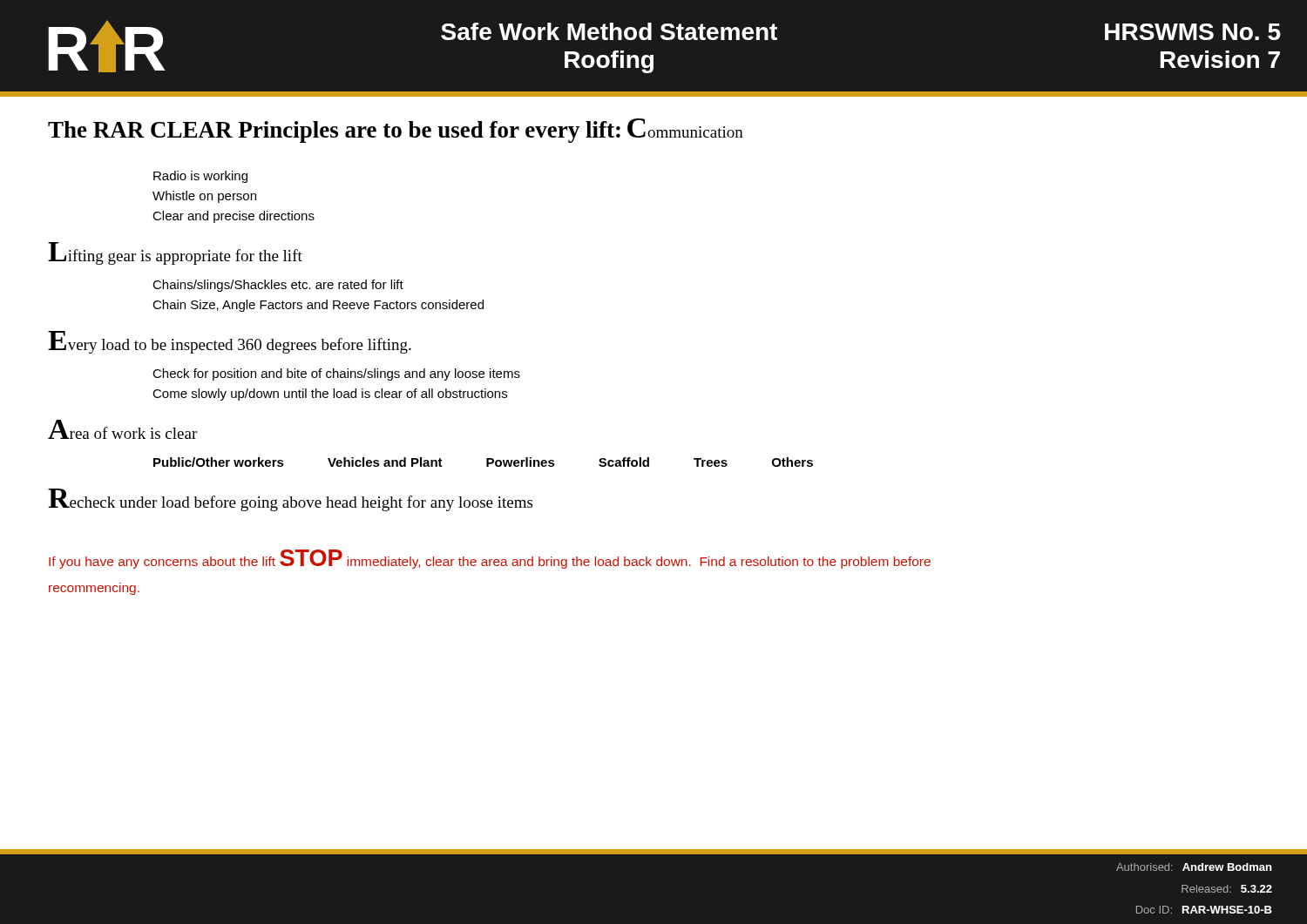Locate the block of text that opens with "Chain Size, Angle Factors and Reeve"

[x=319, y=304]
